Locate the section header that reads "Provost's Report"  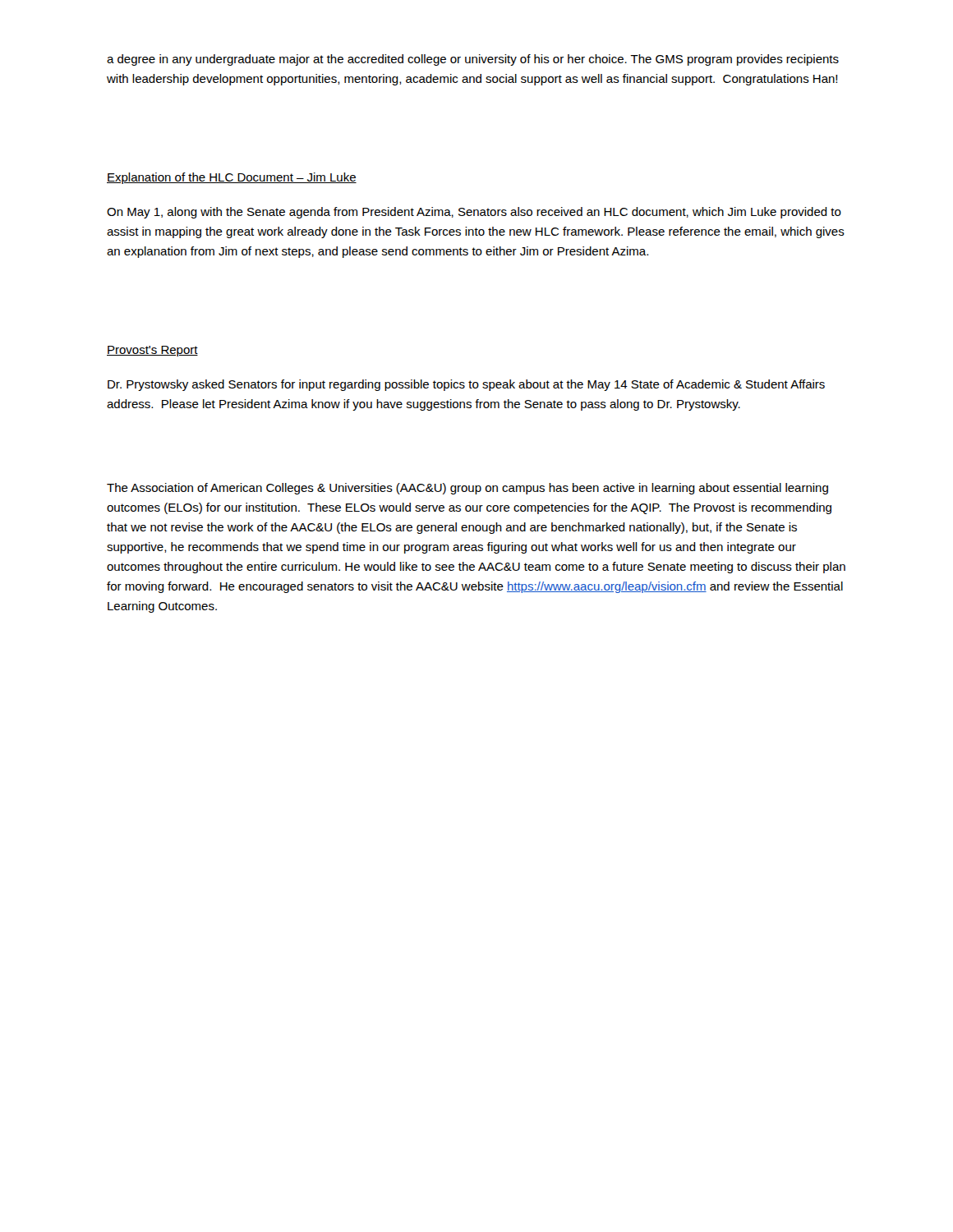152,349
